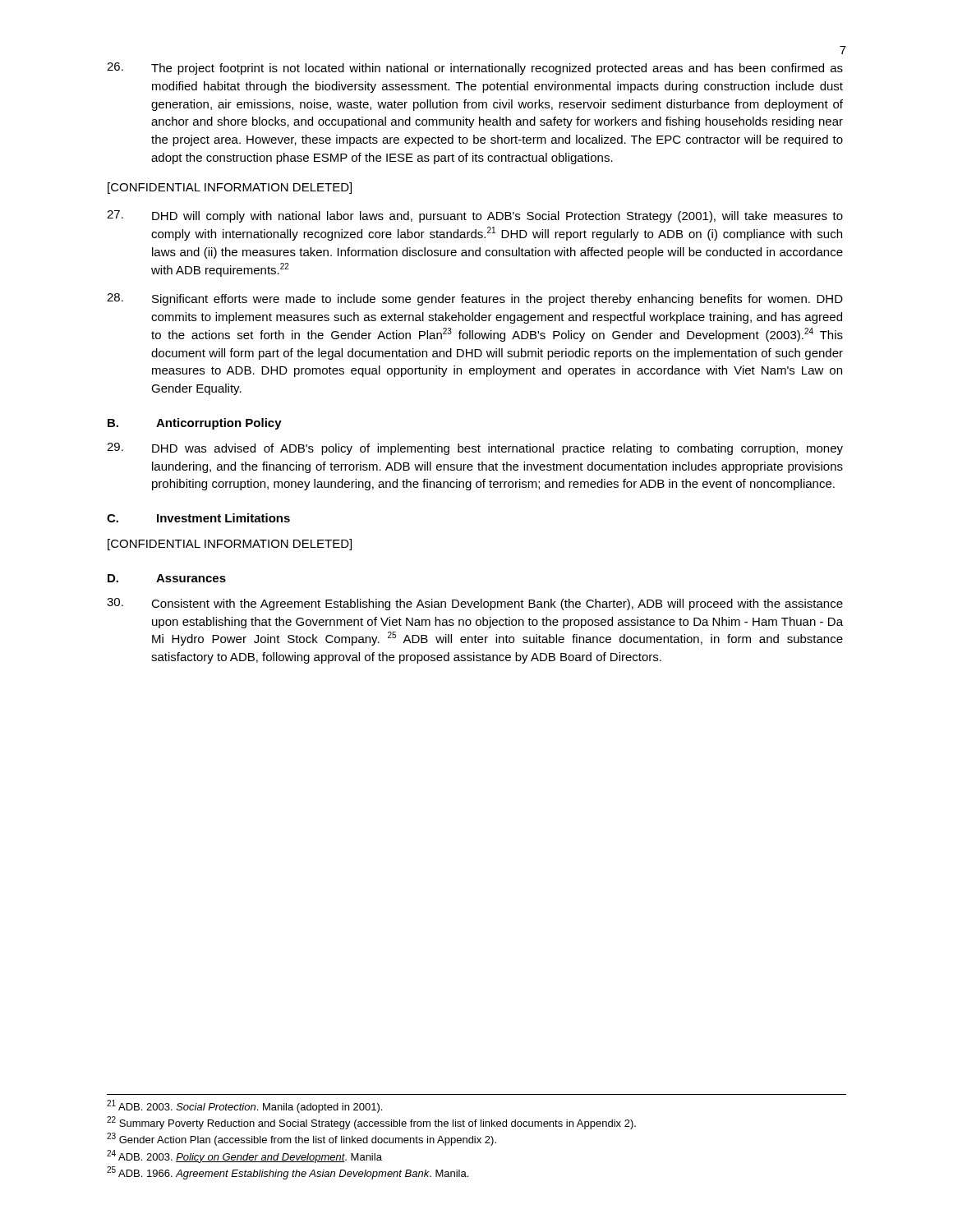Find the passage starting "22 Summary Poverty Reduction and Social Strategy (accessible"
953x1232 pixels.
coord(372,1123)
